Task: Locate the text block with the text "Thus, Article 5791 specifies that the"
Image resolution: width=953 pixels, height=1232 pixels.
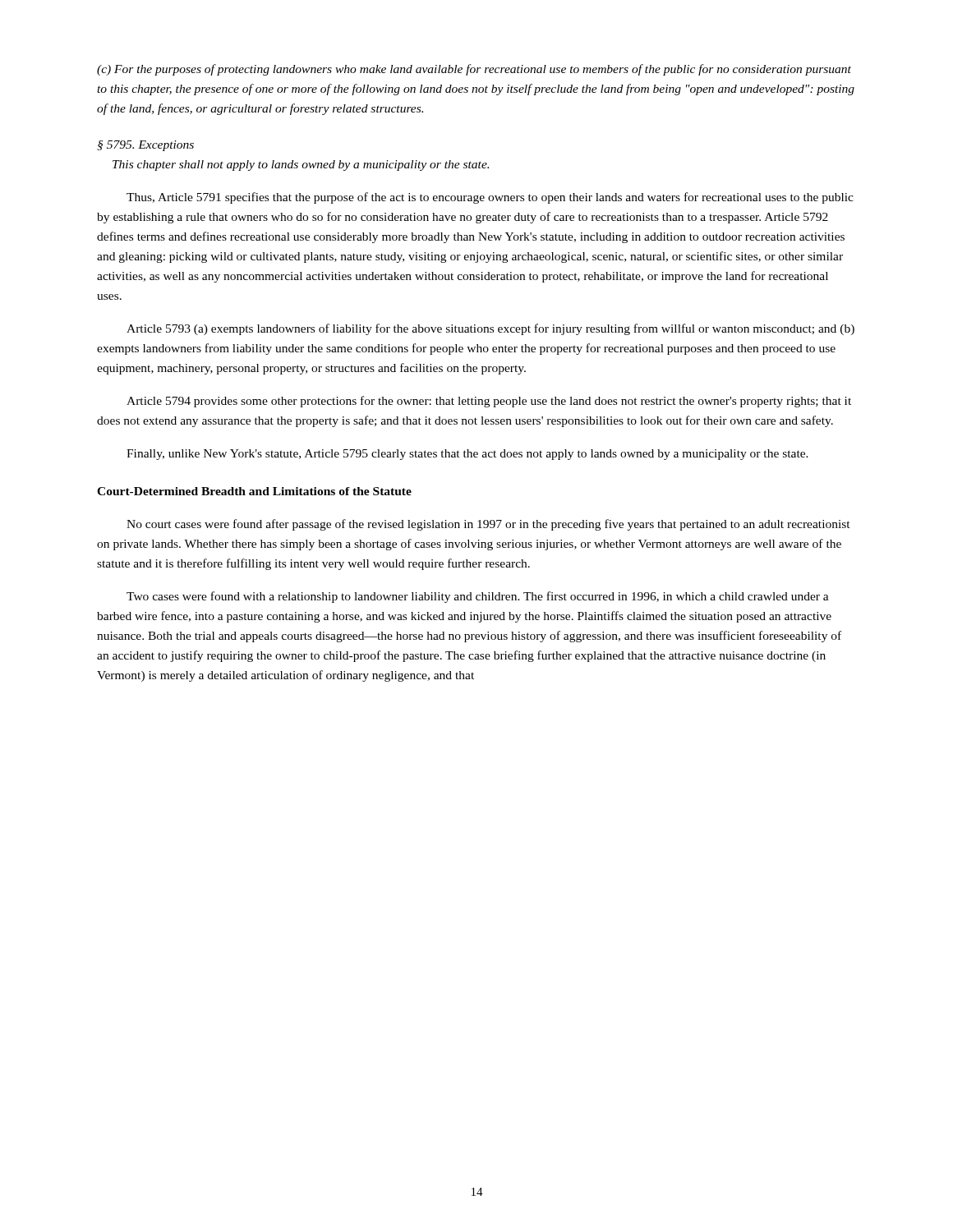Action: [x=476, y=247]
